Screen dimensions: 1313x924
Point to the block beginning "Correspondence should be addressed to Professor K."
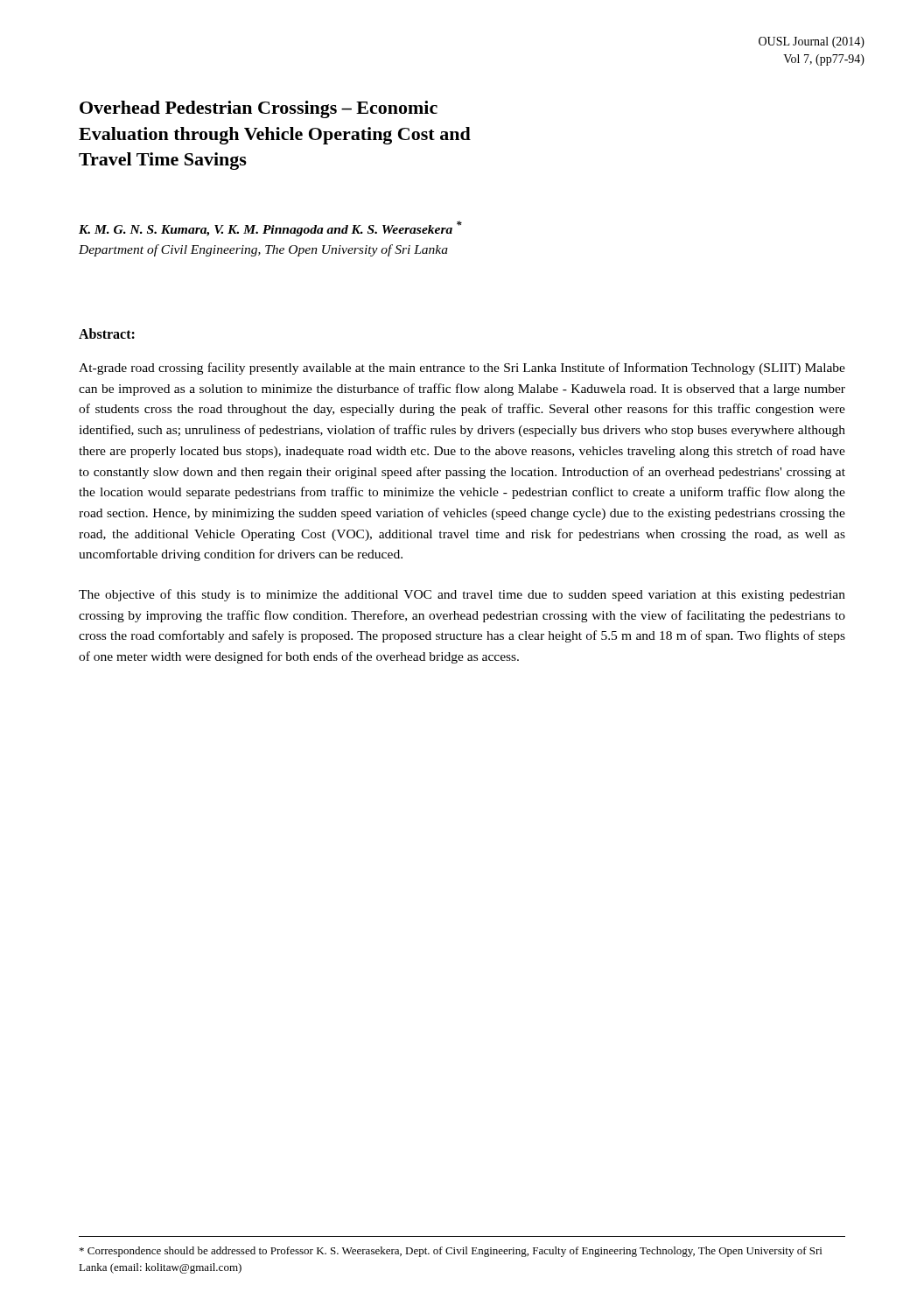pos(451,1259)
